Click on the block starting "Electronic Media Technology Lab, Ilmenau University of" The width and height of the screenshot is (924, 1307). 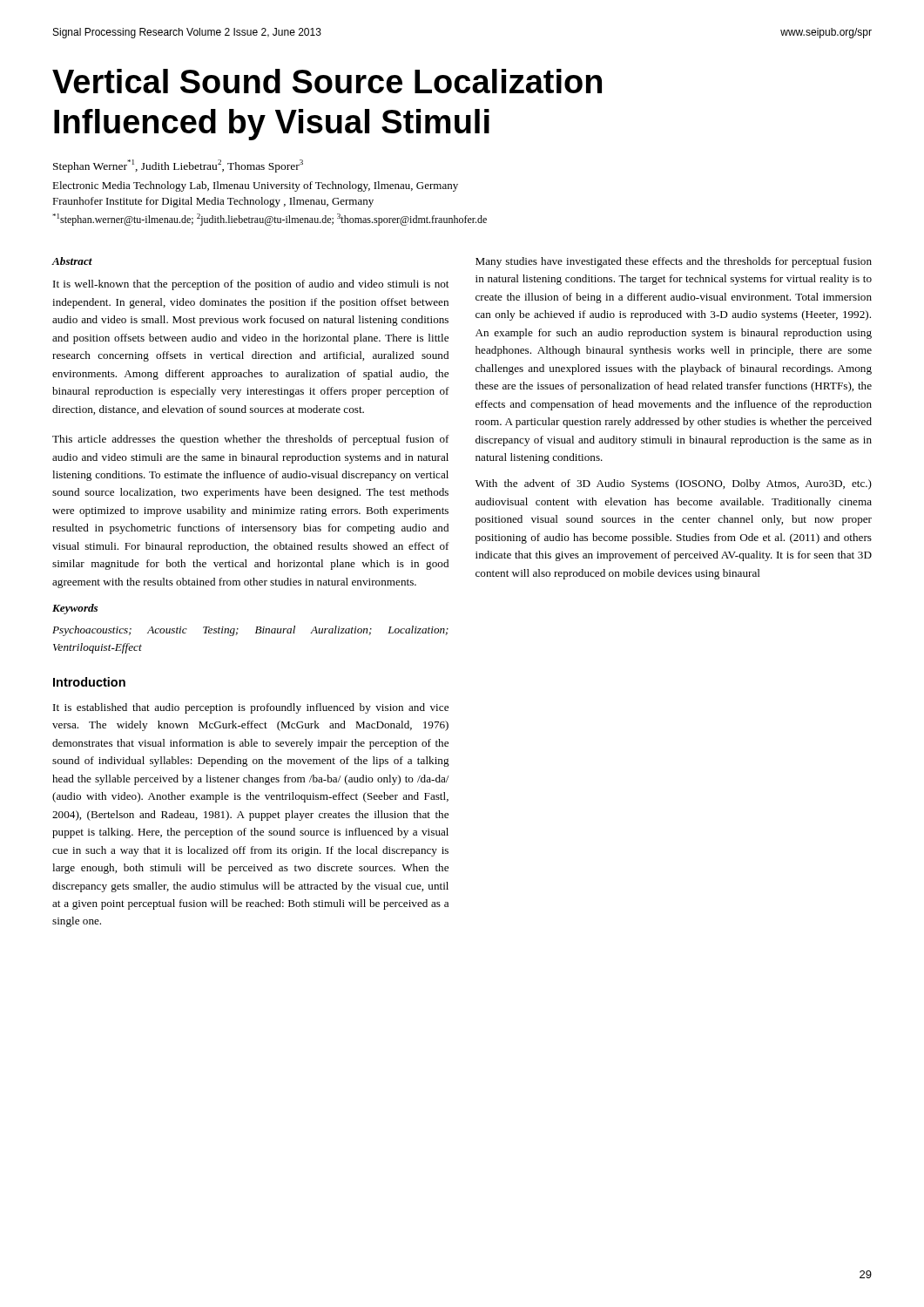255,185
